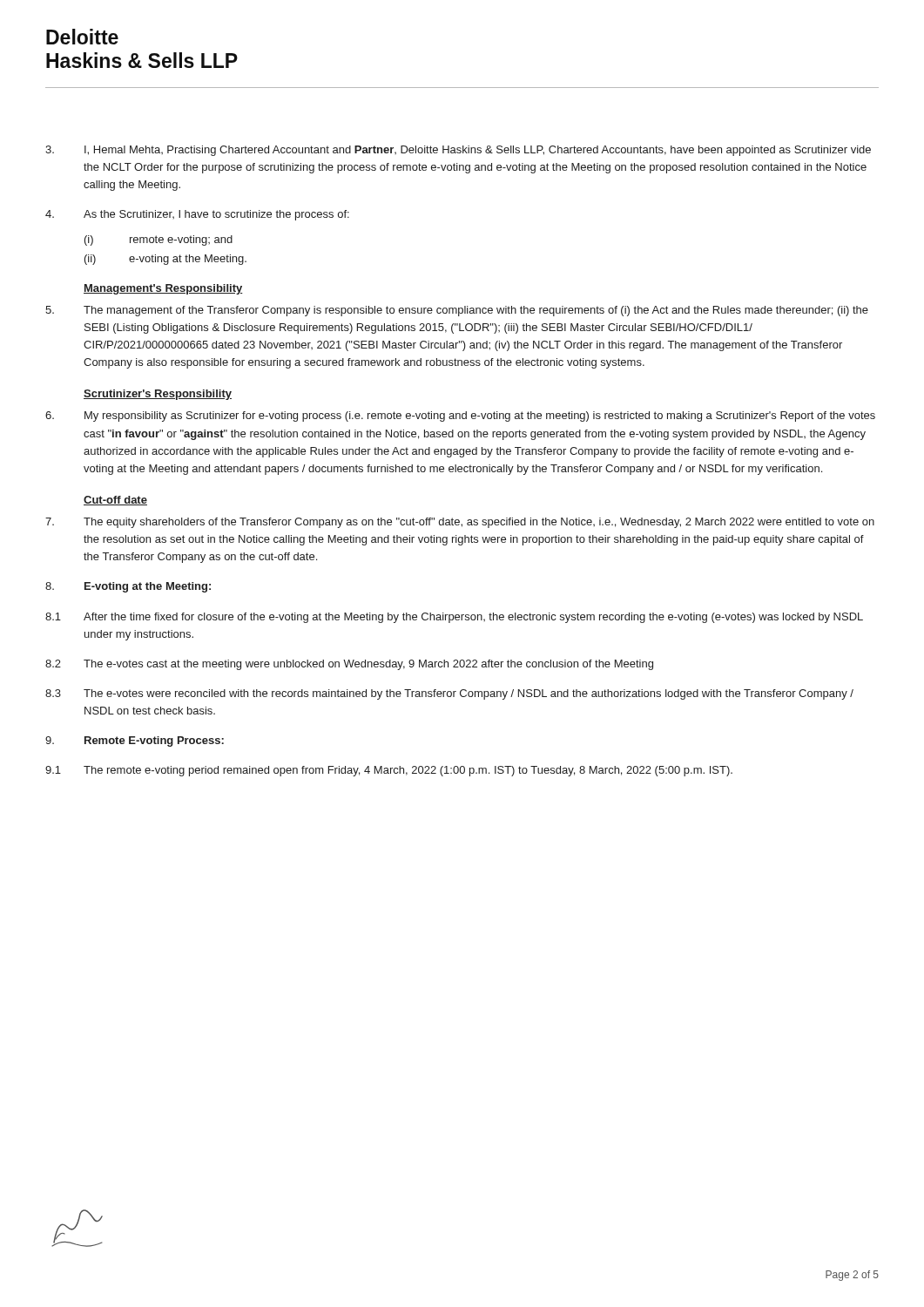The height and width of the screenshot is (1307, 924).
Task: Navigate to the region starting "9. Remote E-voting Process:"
Action: (135, 742)
